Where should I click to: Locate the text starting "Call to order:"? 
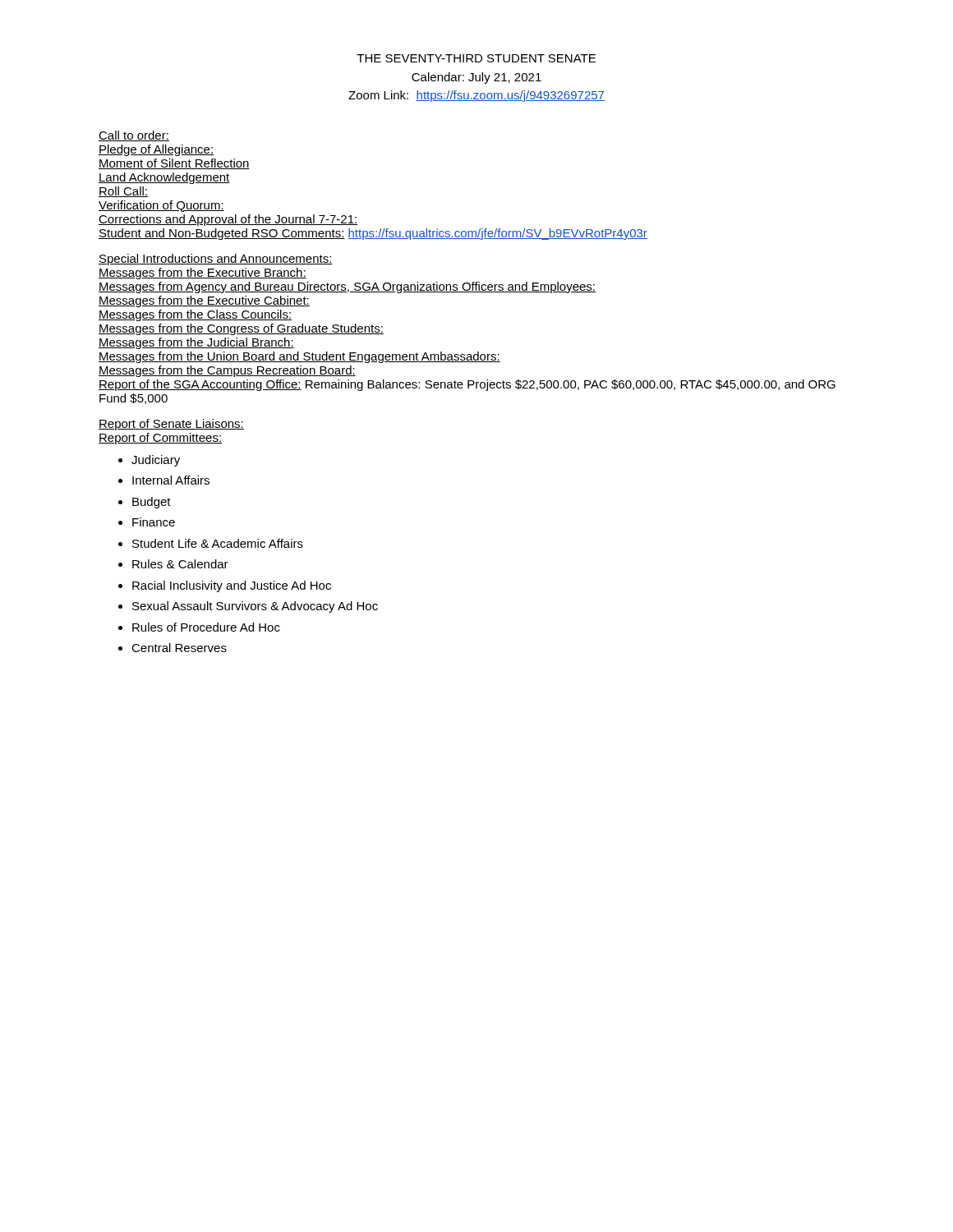pos(134,135)
